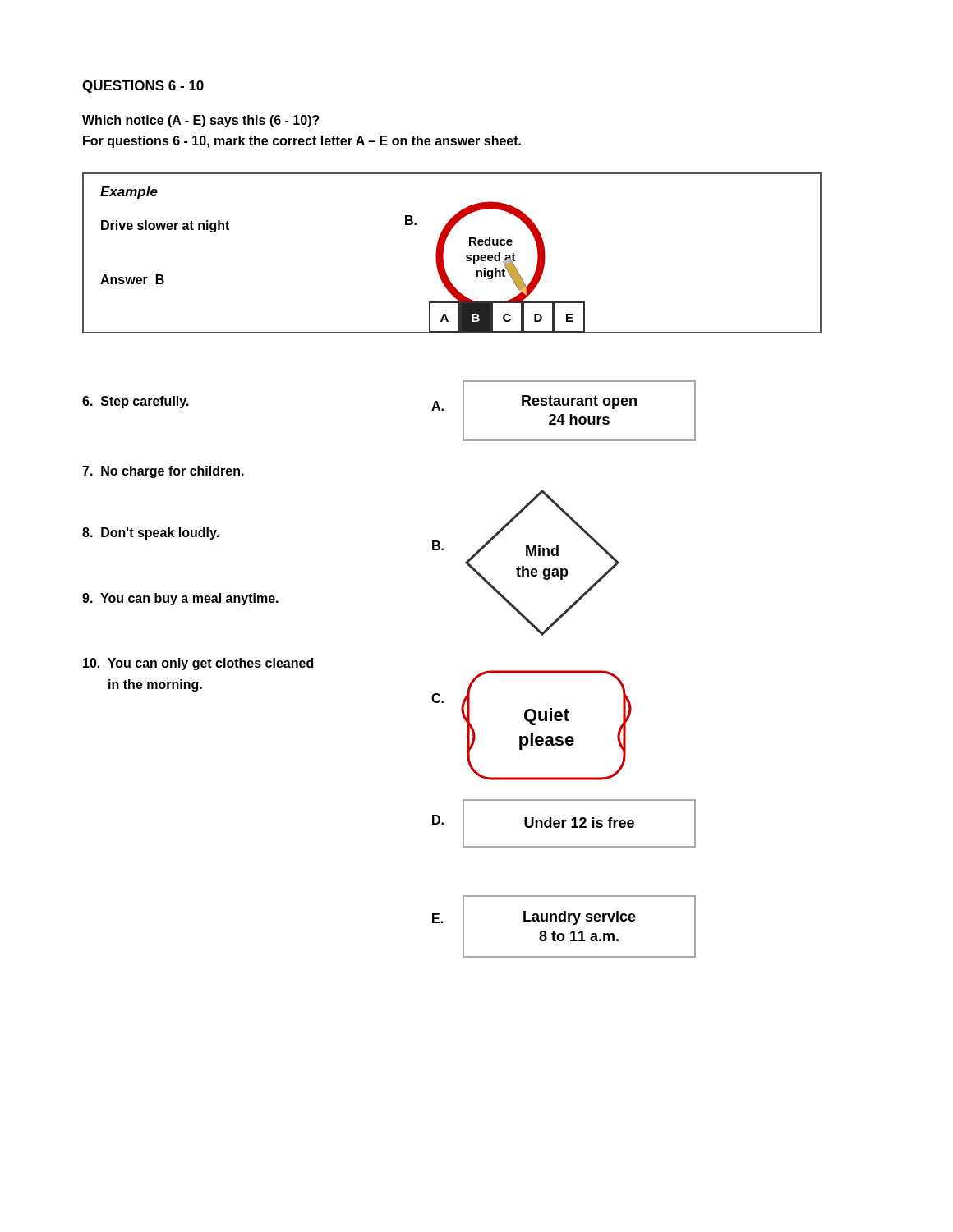This screenshot has height=1232, width=953.
Task: Select the list item that says "10. You can only get clothes"
Action: coord(198,674)
